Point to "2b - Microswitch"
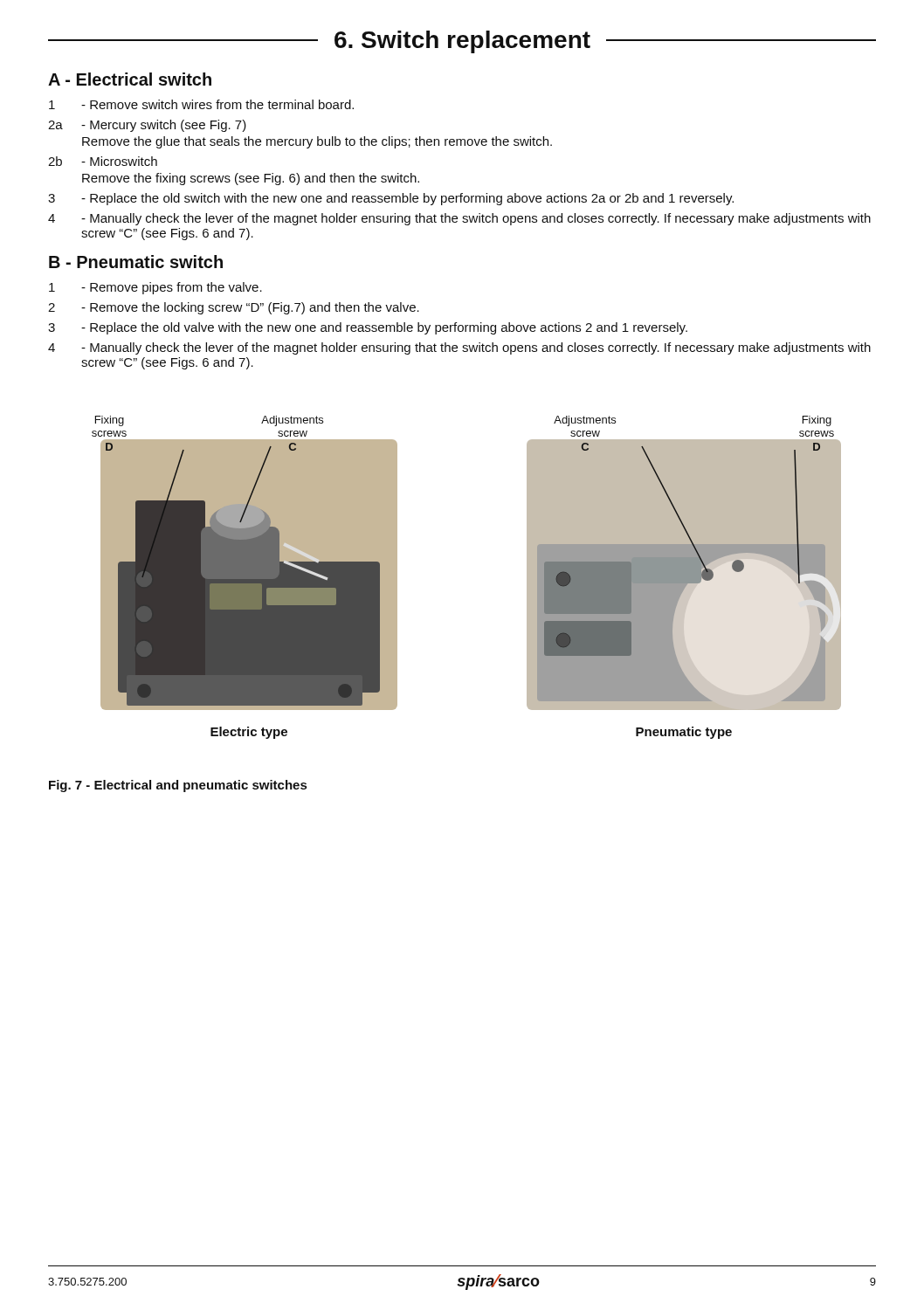Screen dimensions: 1310x924 click(103, 161)
